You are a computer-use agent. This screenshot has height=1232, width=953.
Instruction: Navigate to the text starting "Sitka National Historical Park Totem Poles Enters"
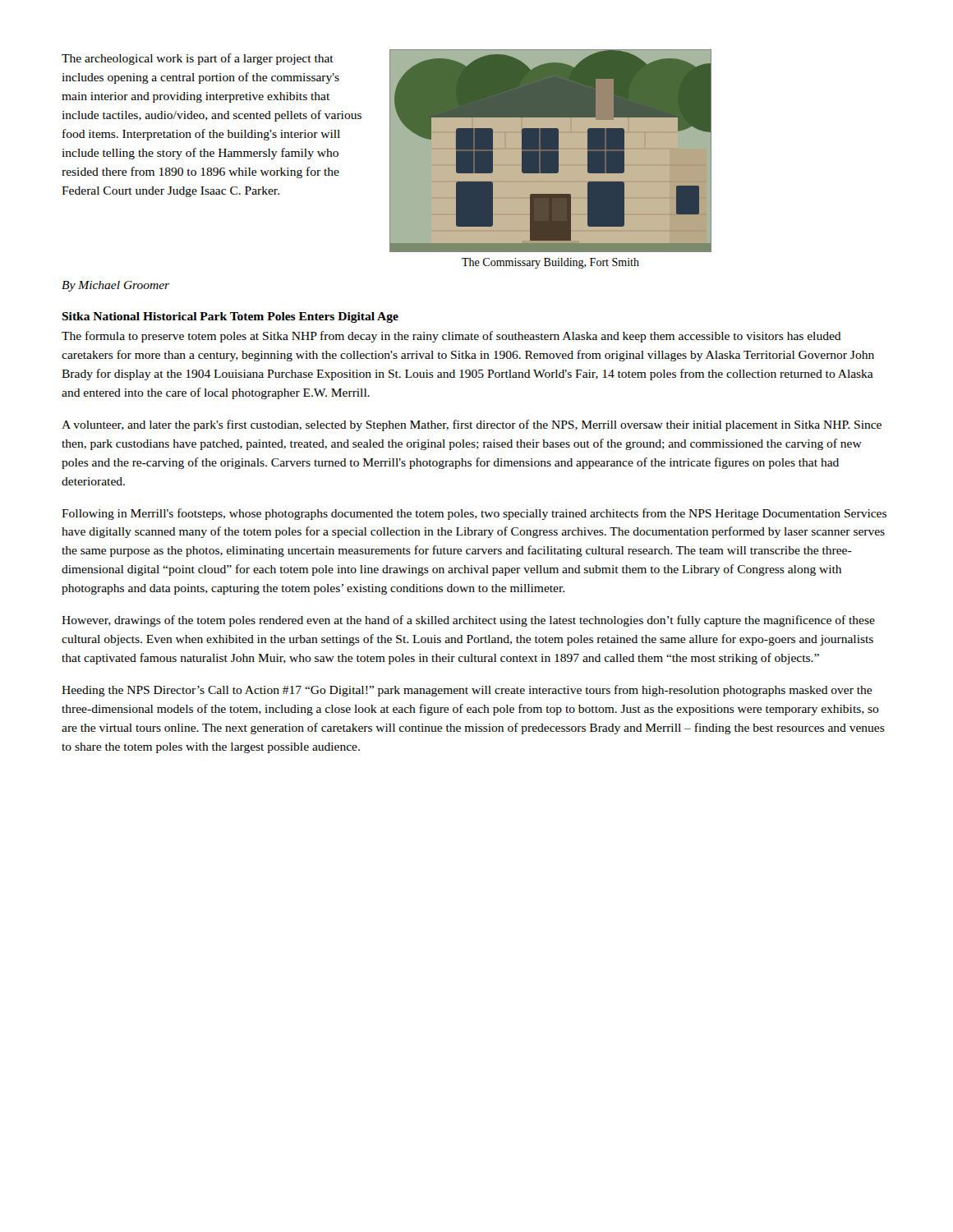pos(230,316)
